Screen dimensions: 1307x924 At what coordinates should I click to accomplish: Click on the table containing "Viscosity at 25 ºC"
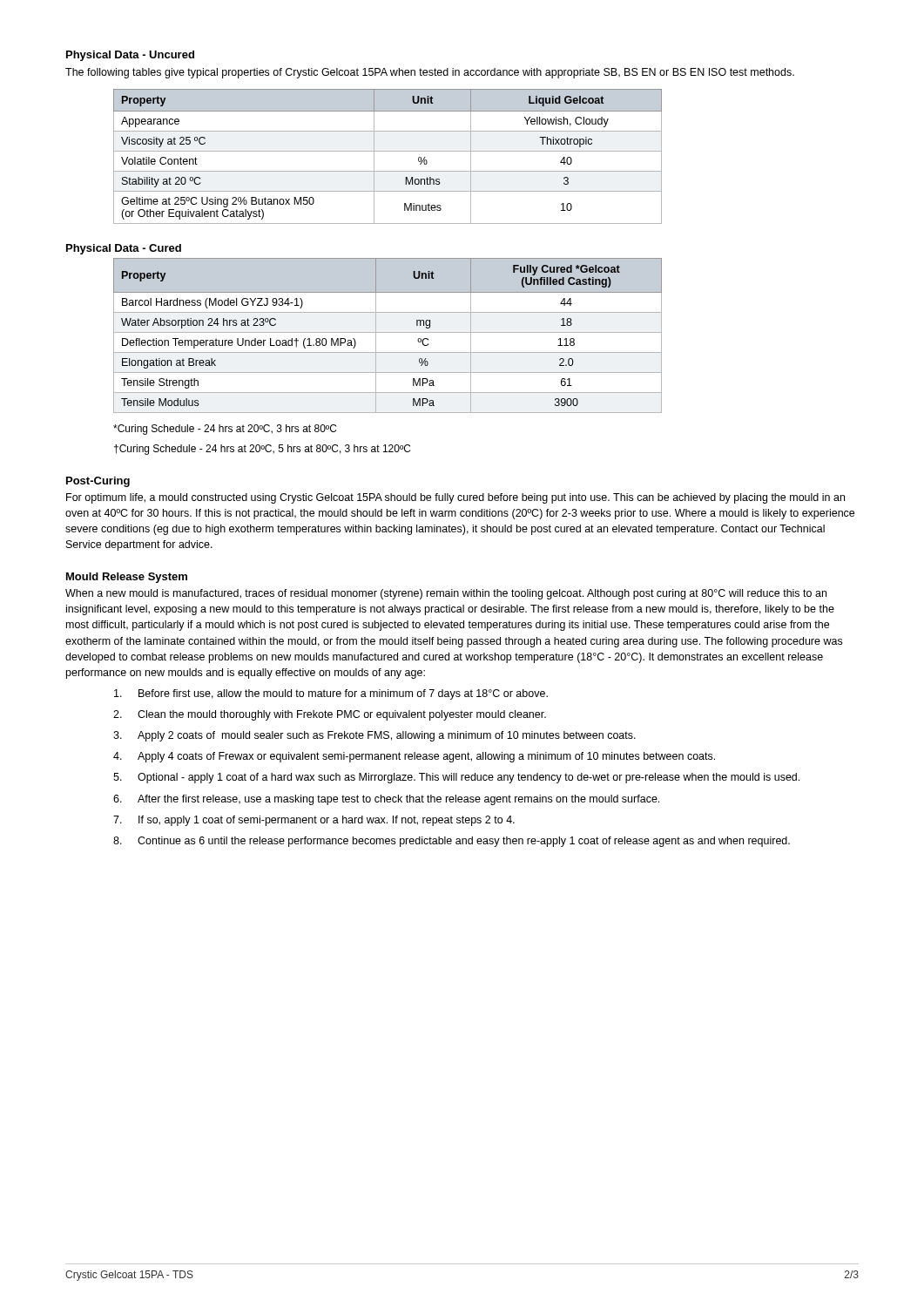[486, 157]
